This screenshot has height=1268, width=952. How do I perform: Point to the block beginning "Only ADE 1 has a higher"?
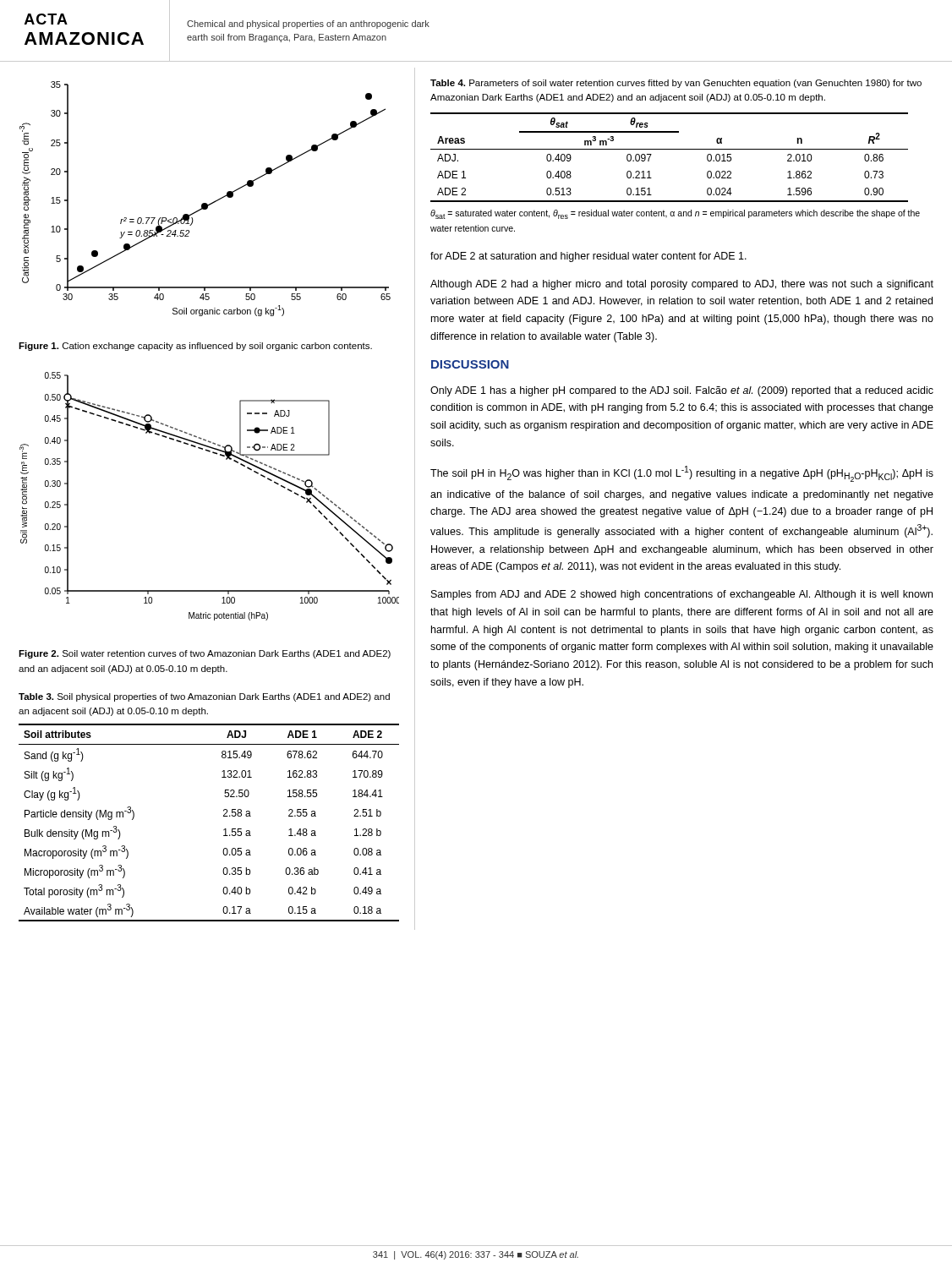682,416
